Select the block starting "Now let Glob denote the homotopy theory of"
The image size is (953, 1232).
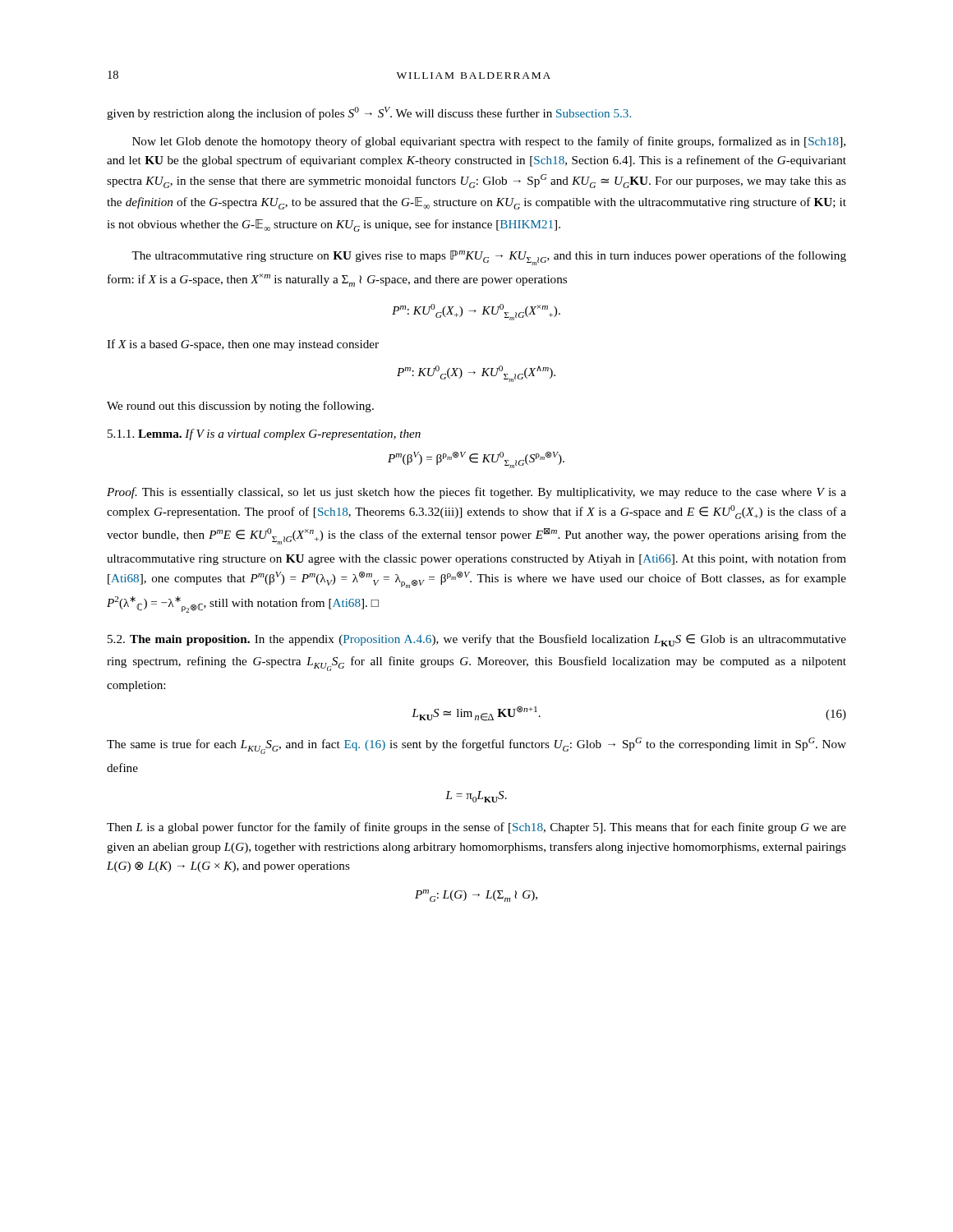click(x=476, y=184)
